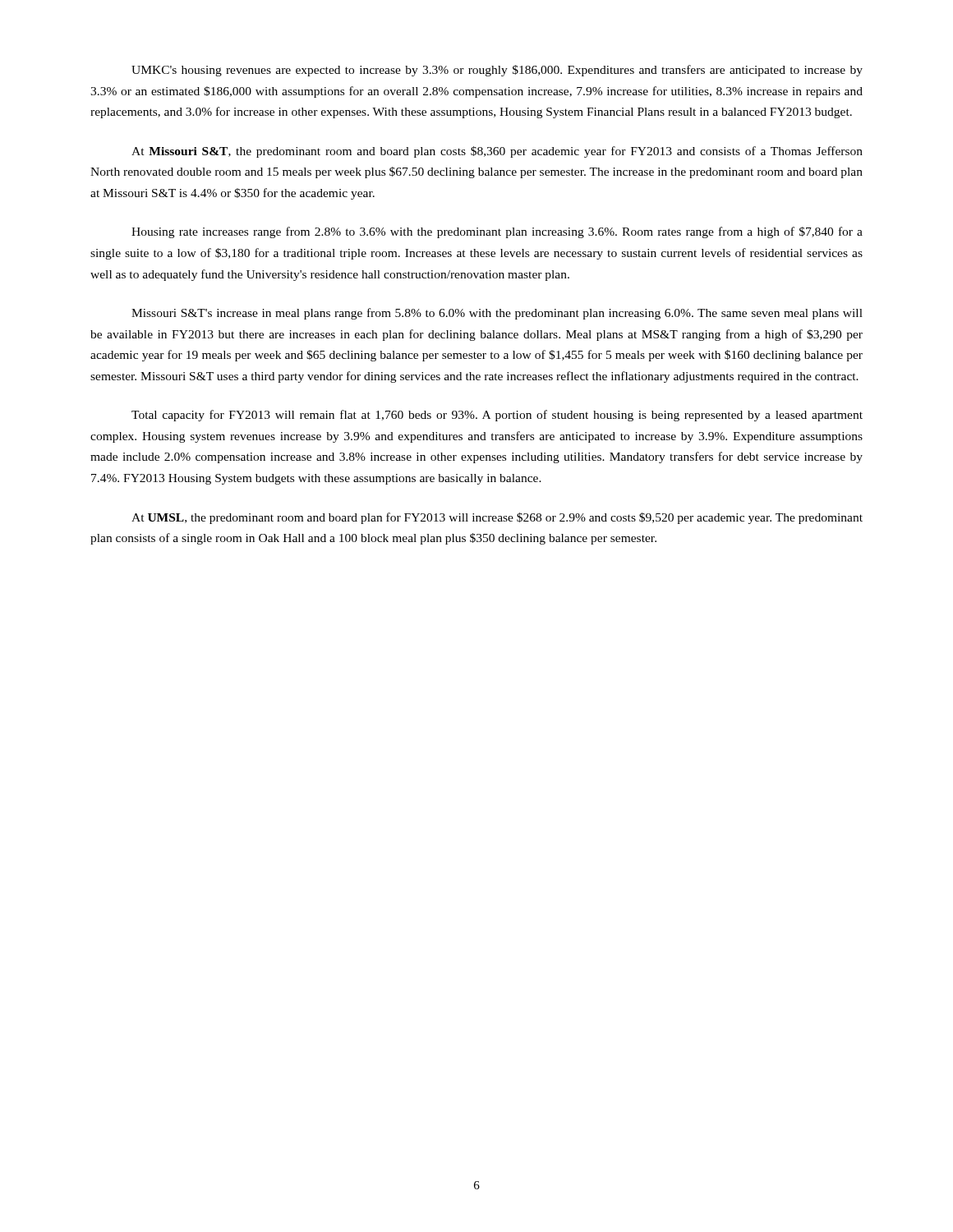Locate the block of text that opens with "UMKC's housing revenues are expected to"
The height and width of the screenshot is (1232, 953).
point(476,90)
